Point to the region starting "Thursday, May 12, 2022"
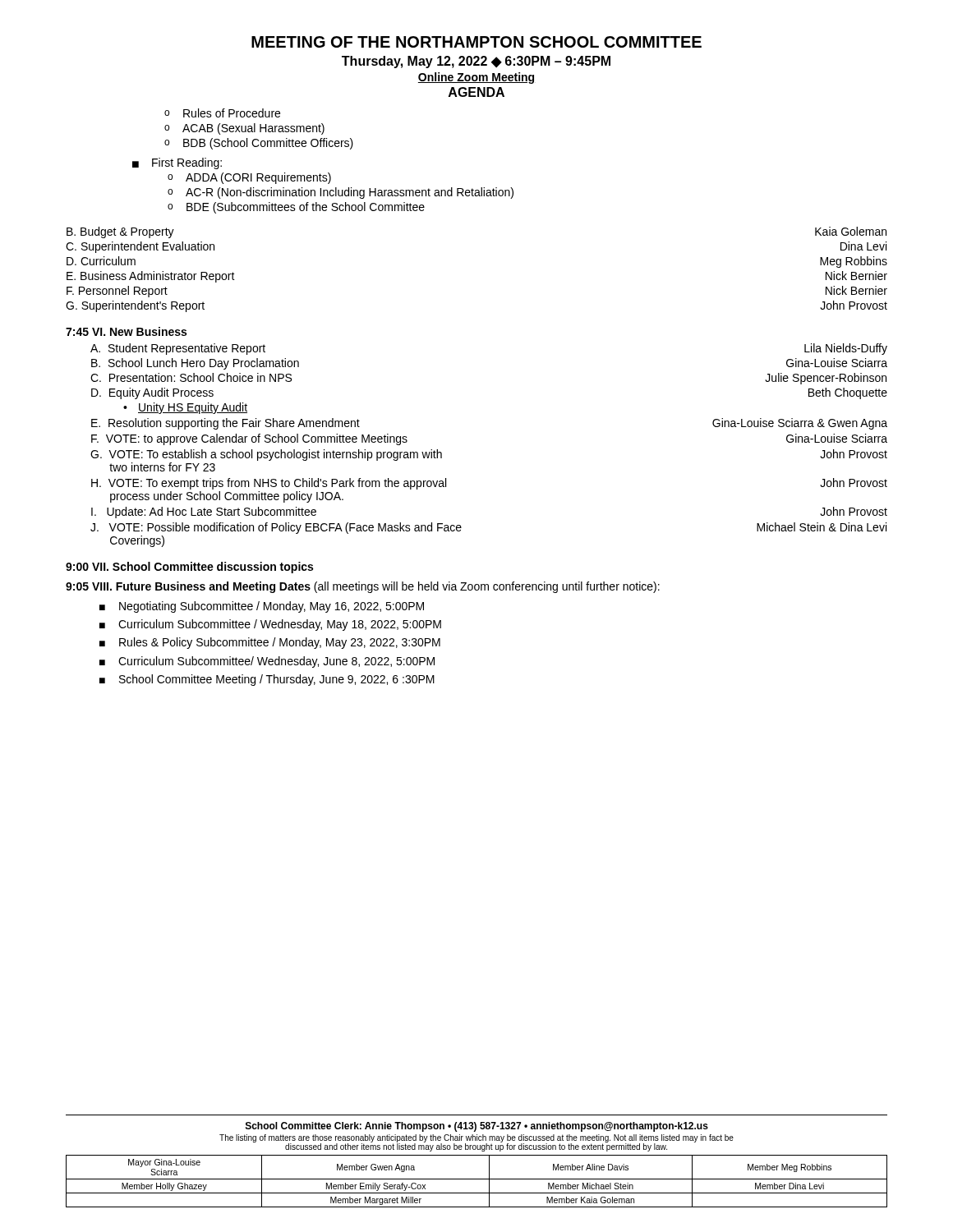953x1232 pixels. click(476, 61)
